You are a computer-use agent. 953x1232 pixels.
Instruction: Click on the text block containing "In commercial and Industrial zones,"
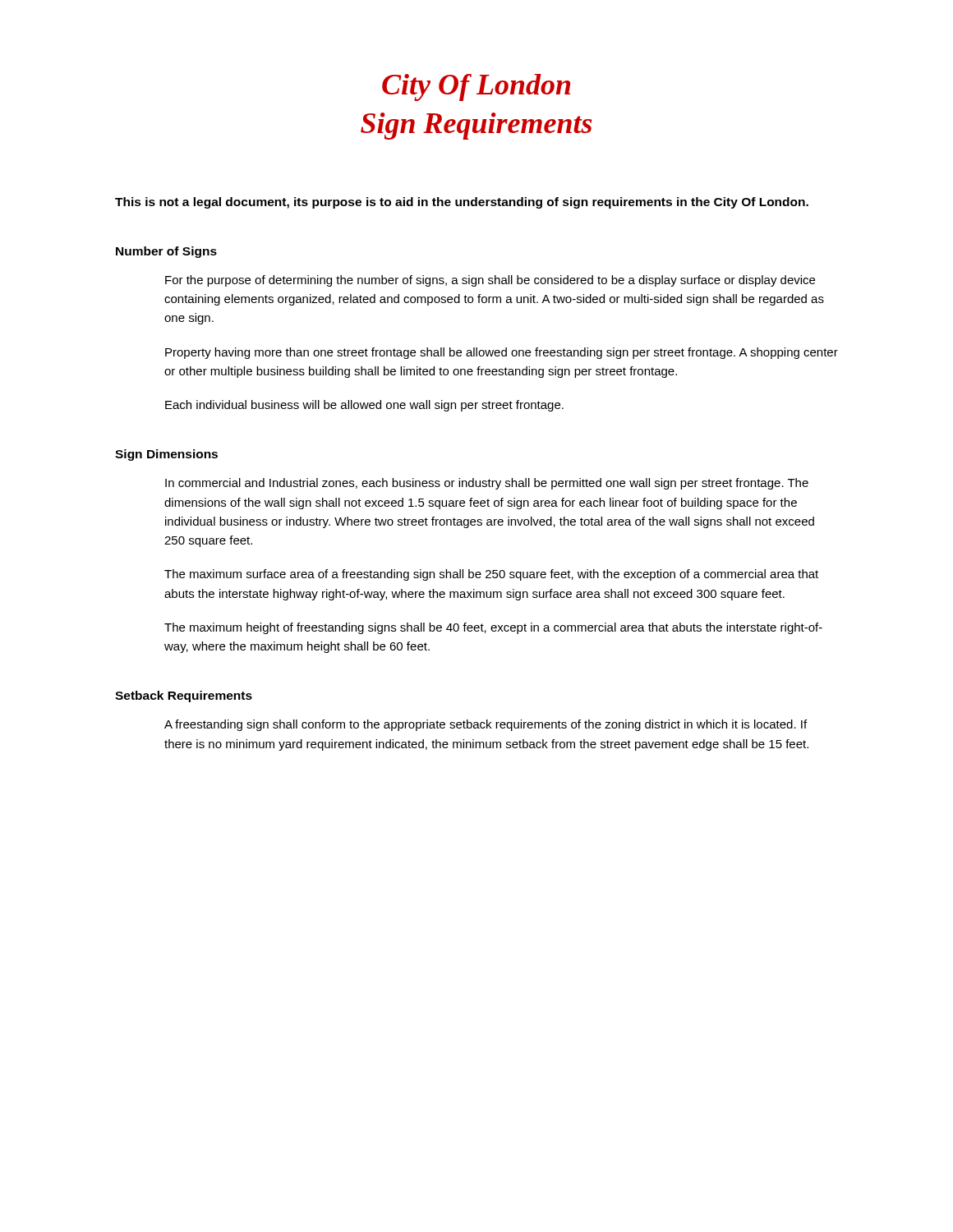(x=490, y=511)
